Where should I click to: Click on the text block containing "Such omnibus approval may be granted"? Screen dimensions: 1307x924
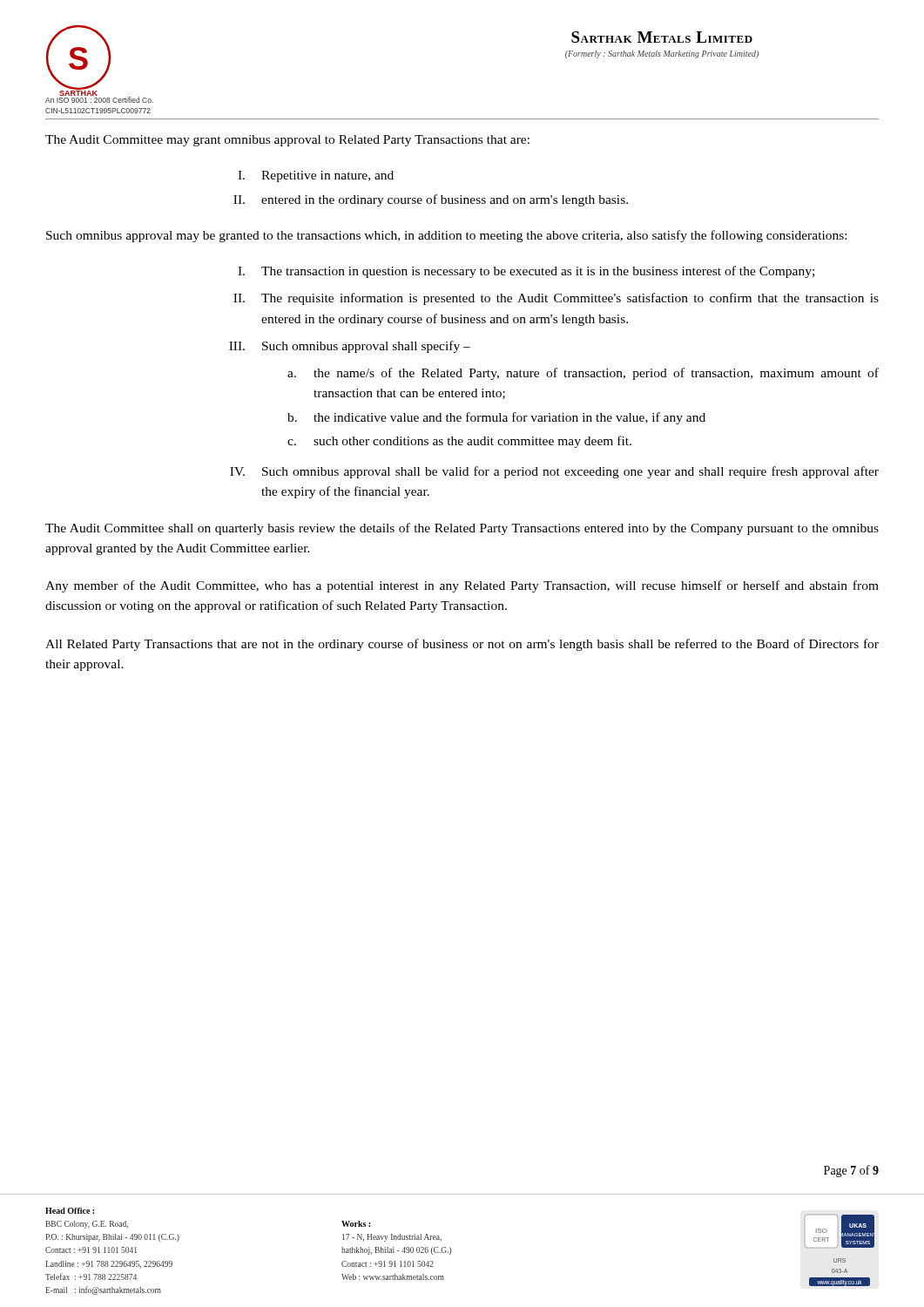(x=447, y=235)
